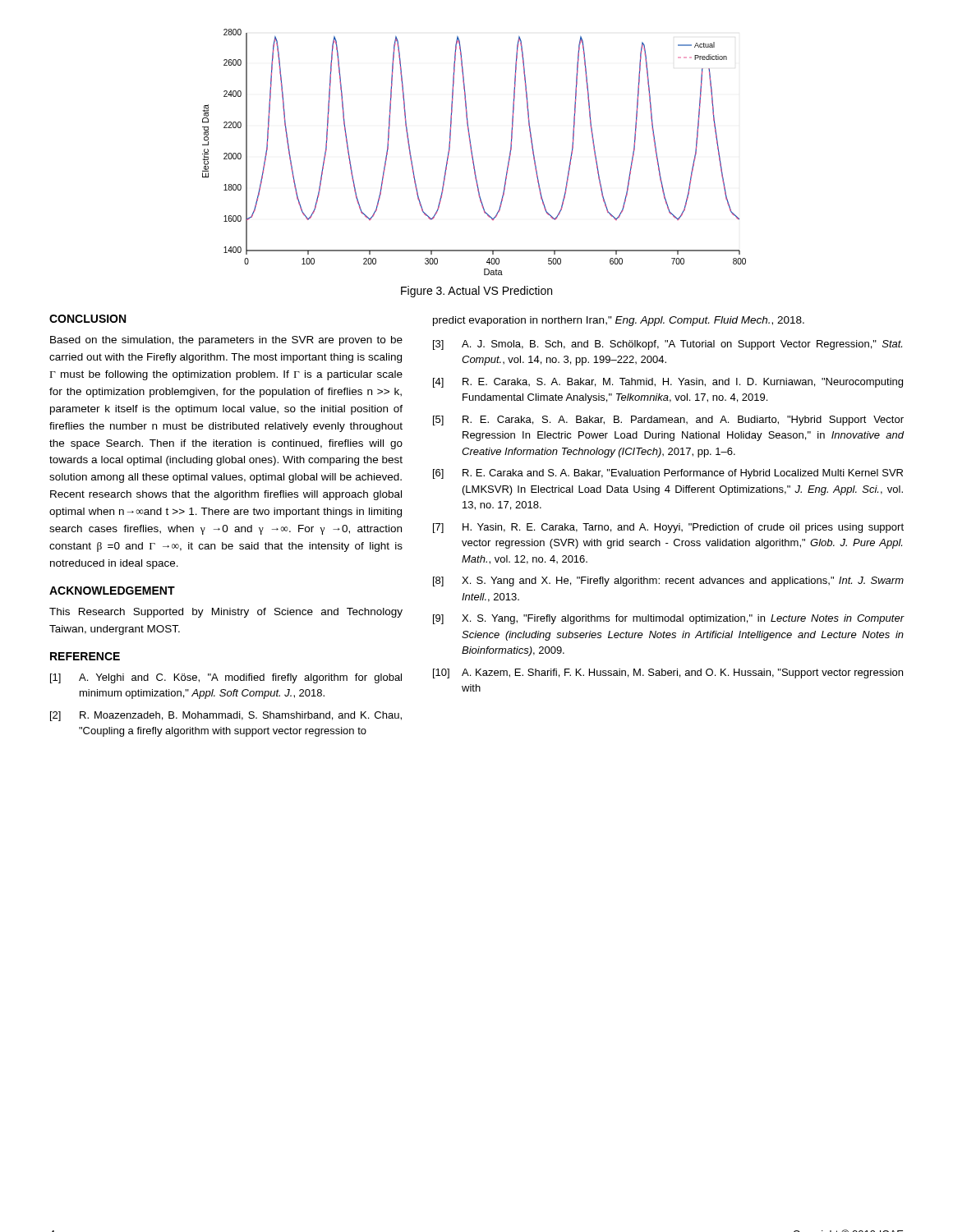The width and height of the screenshot is (953, 1232).
Task: Find the continuous plot
Action: tap(476, 152)
